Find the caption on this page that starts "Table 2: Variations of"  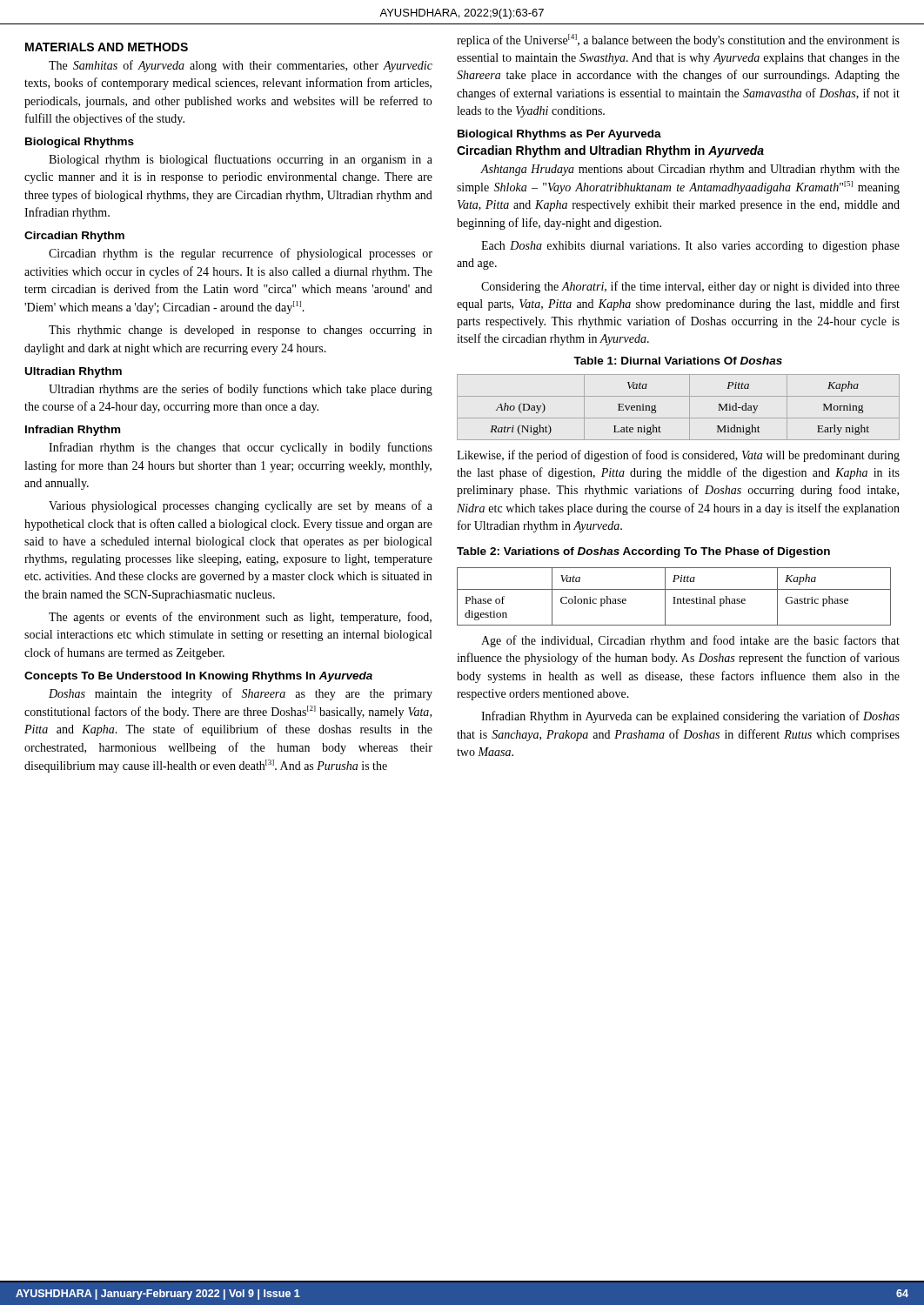(644, 551)
